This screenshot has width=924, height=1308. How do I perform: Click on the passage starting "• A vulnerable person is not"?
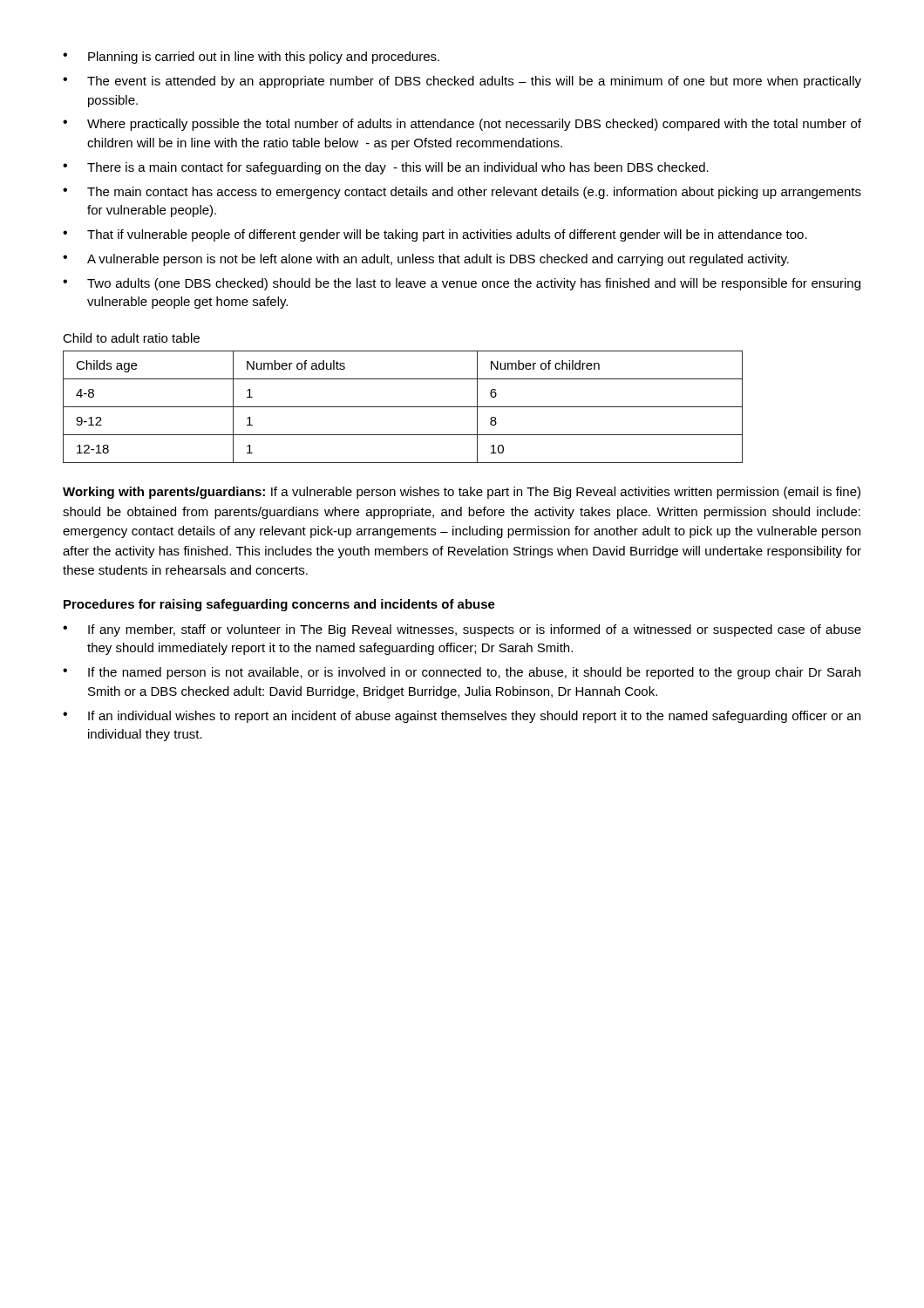tap(462, 259)
